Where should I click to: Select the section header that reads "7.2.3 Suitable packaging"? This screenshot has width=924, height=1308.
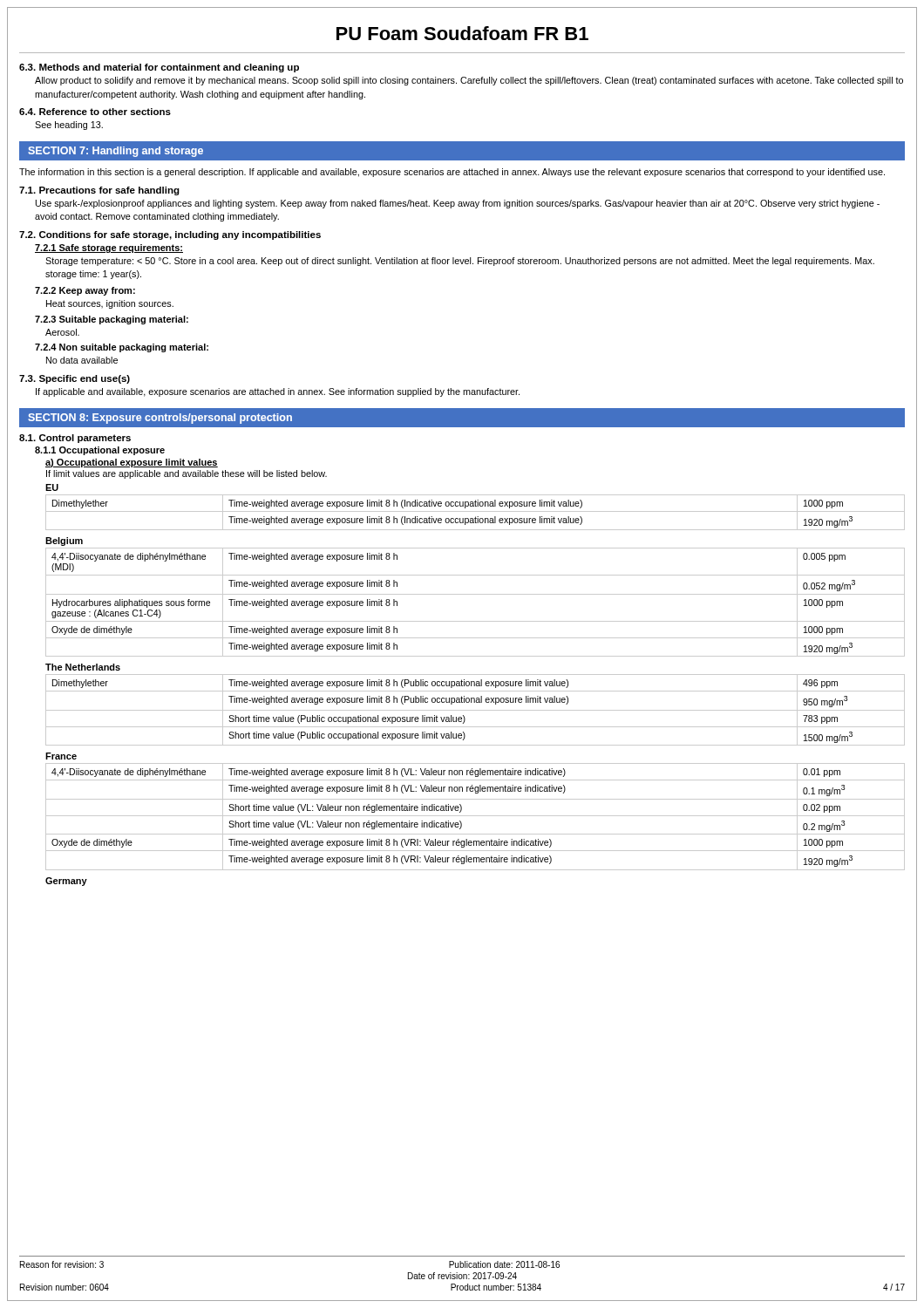(112, 319)
